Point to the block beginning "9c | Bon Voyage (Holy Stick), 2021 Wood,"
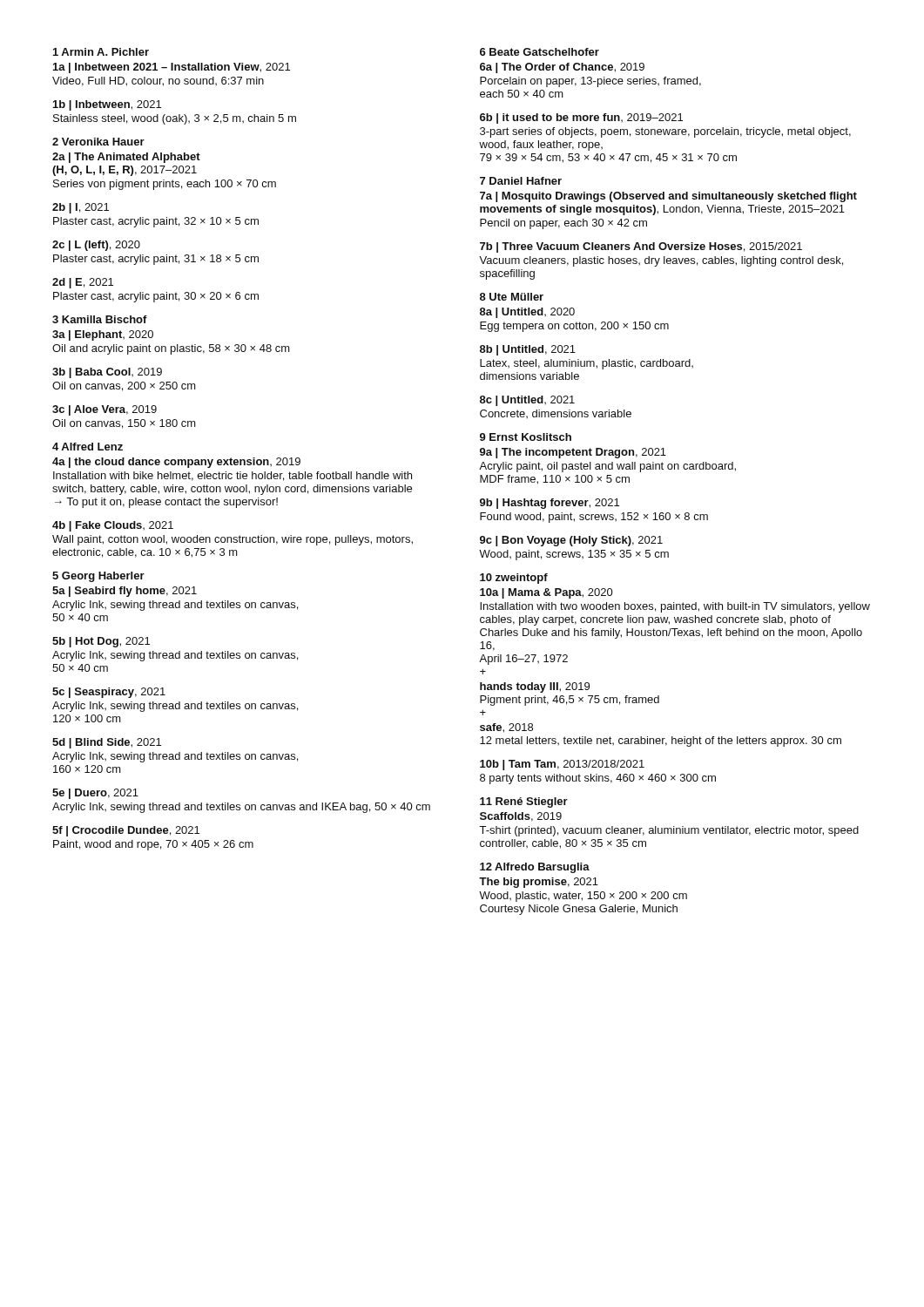Viewport: 924px width, 1307px height. pyautogui.click(x=676, y=547)
